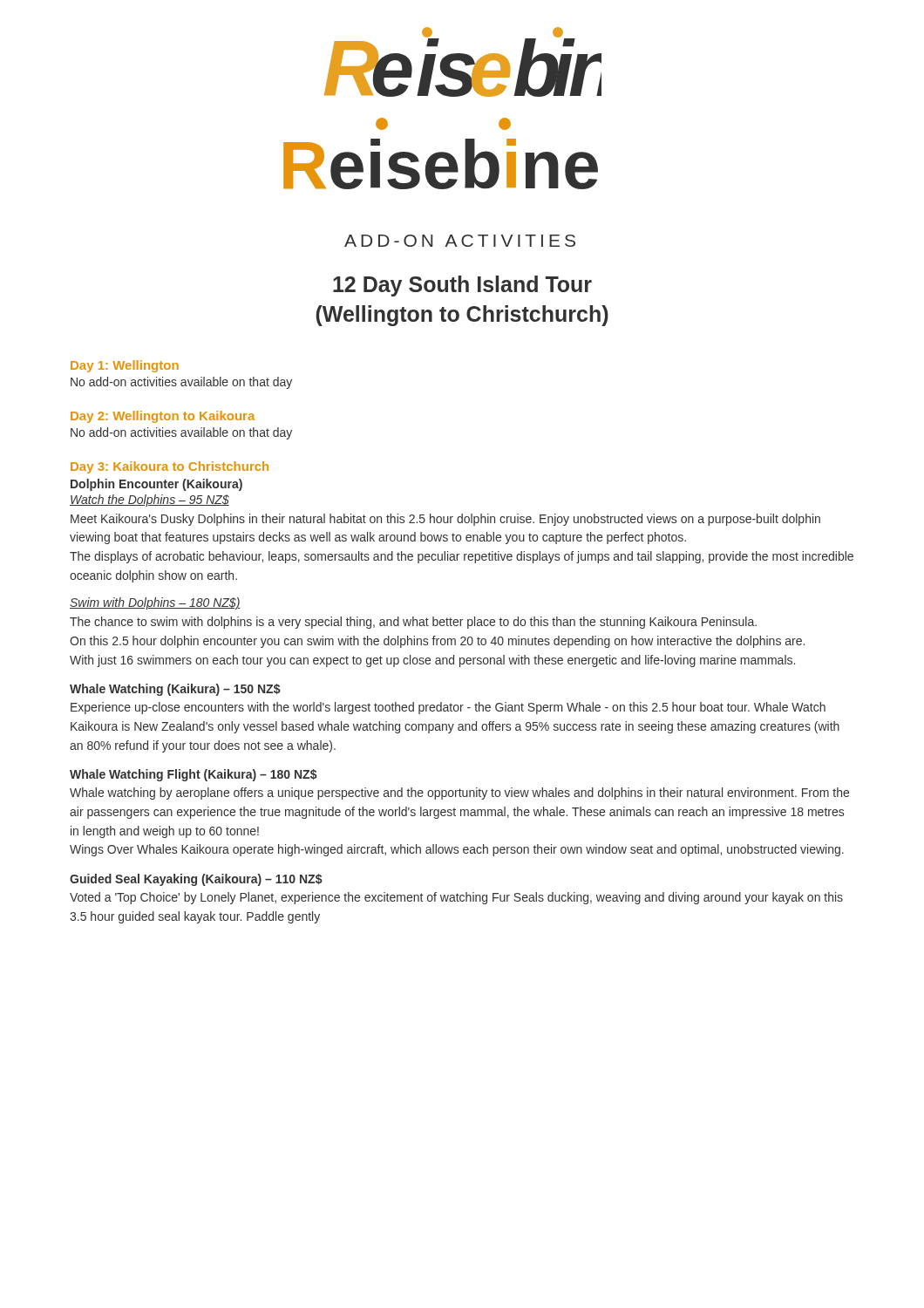The image size is (924, 1308).
Task: Click on the text starting "Meet Kaikoura's Dusky Dolphins in their natural habitat"
Action: coord(462,547)
